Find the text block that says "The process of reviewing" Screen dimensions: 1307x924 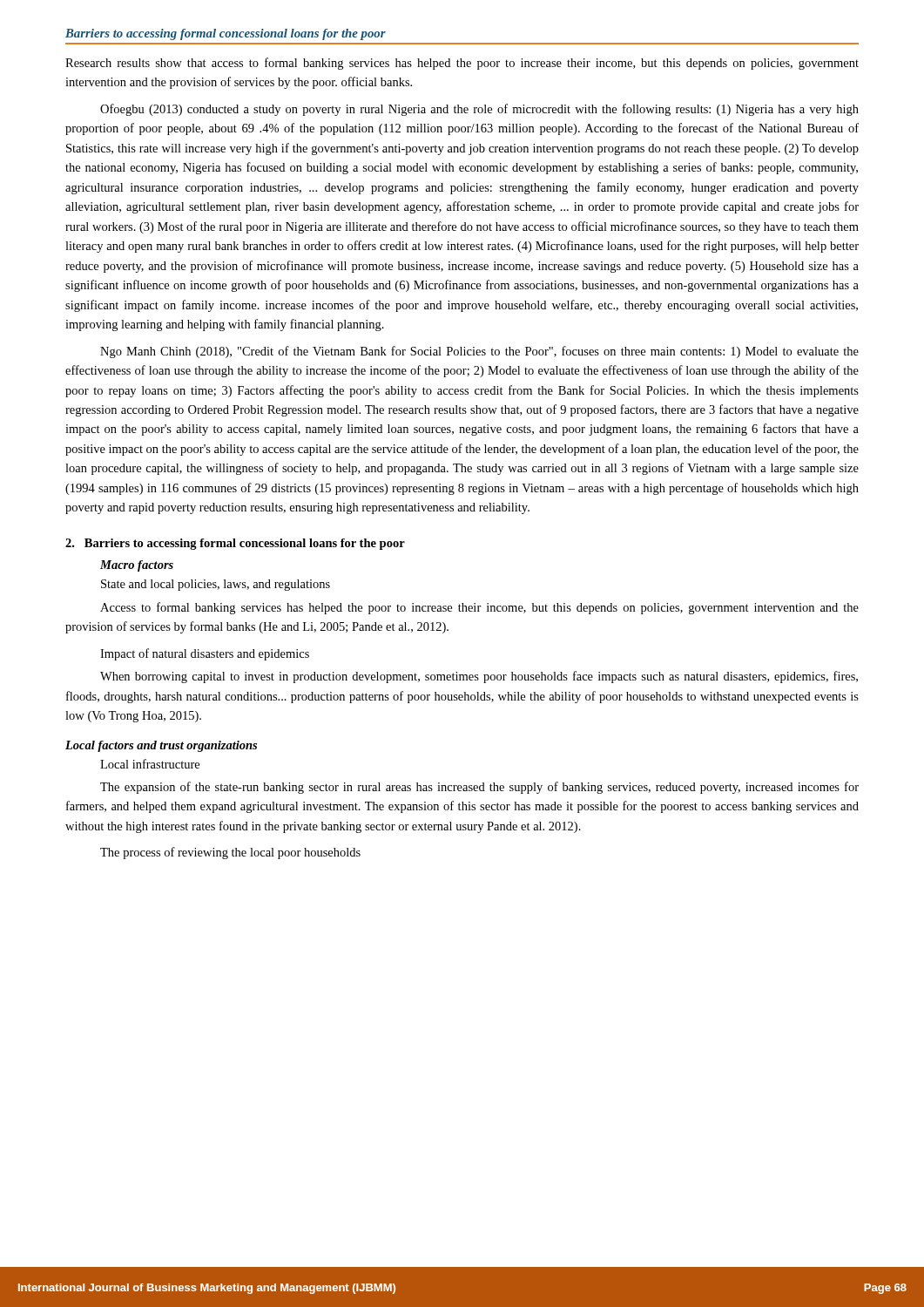point(230,853)
